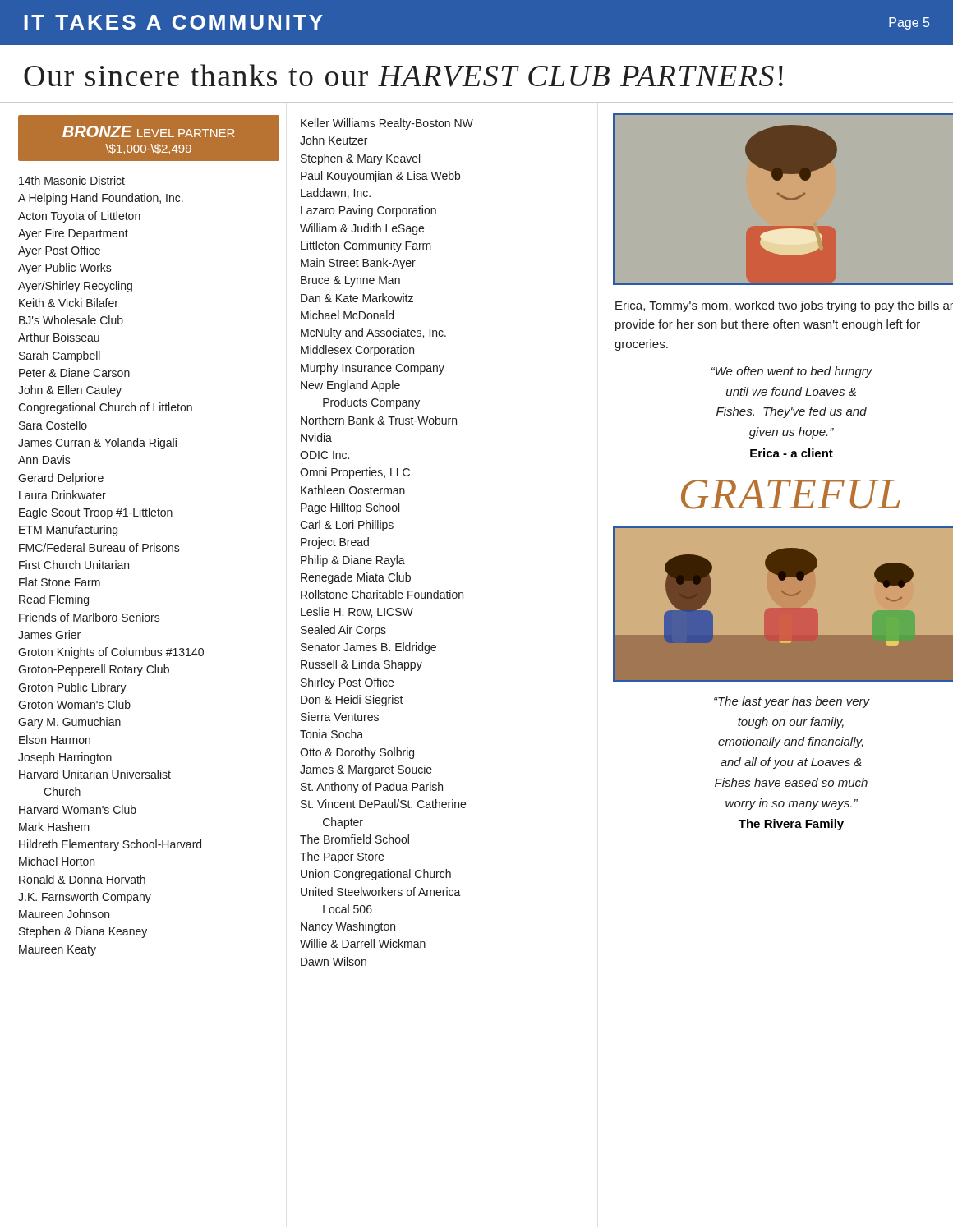953x1232 pixels.
Task: Find the passage starting "J.K. Farnsworth Company"
Action: coord(85,897)
